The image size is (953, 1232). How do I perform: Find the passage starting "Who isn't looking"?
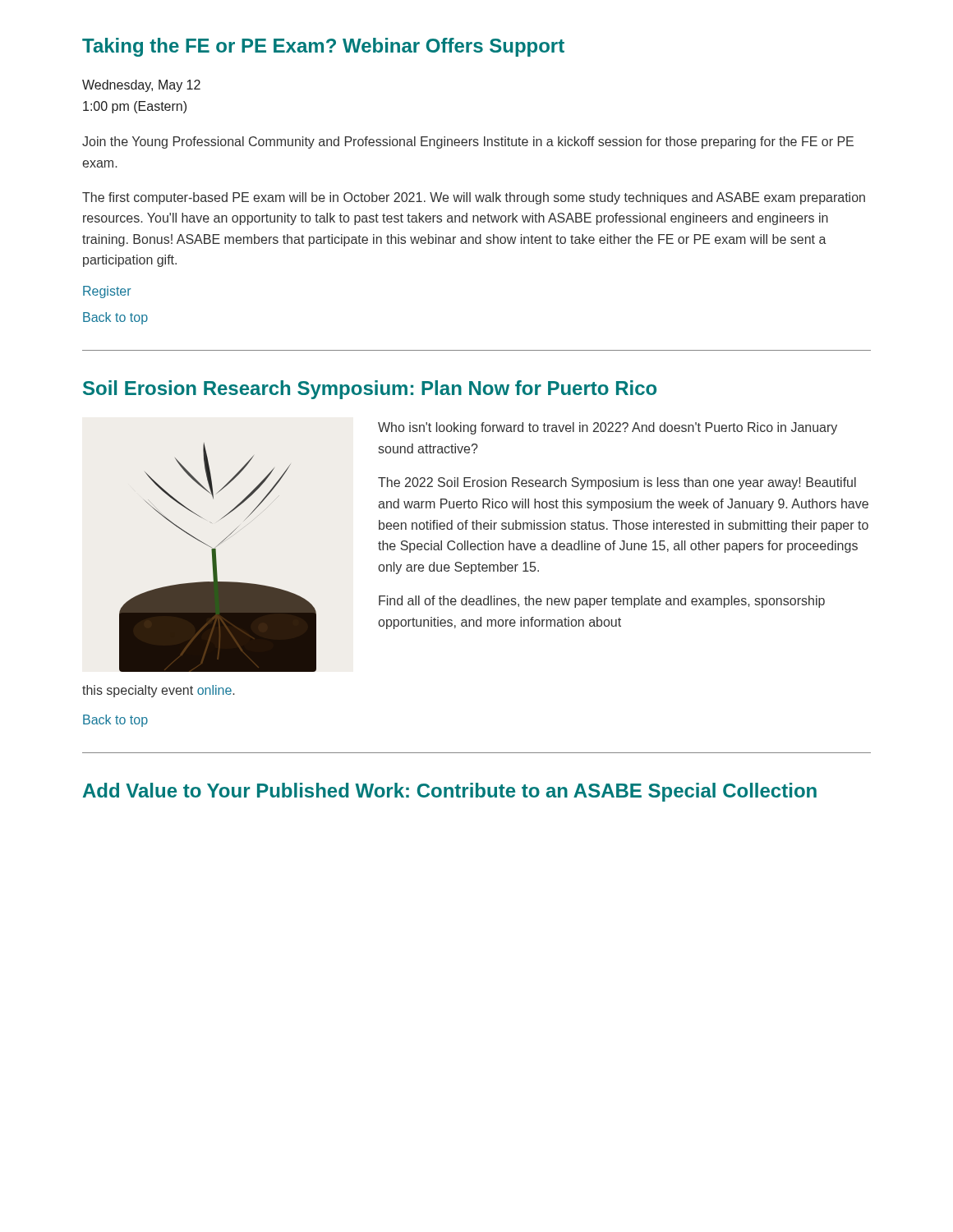pos(624,525)
